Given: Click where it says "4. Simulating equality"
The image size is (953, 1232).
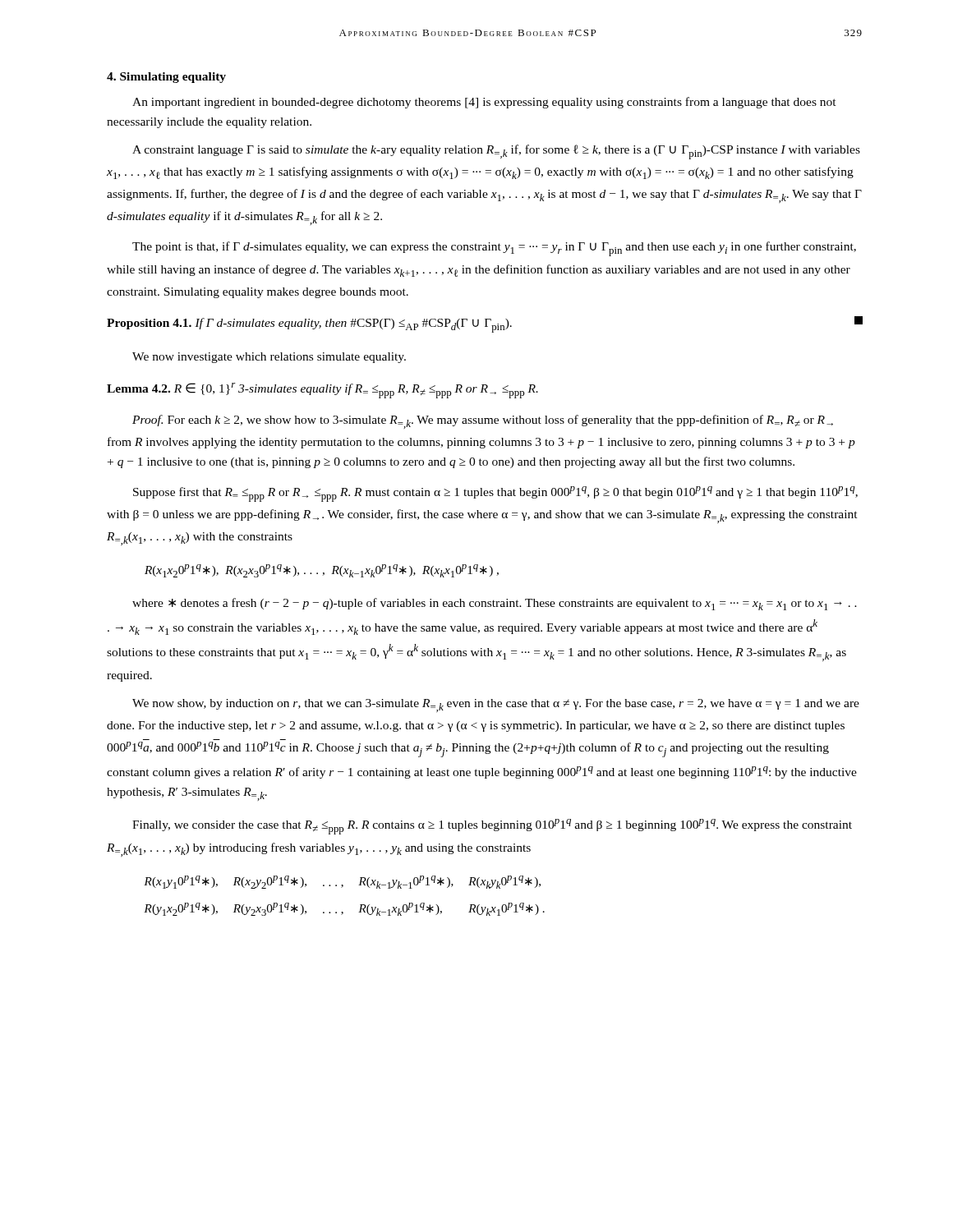Looking at the screenshot, I should click(166, 76).
